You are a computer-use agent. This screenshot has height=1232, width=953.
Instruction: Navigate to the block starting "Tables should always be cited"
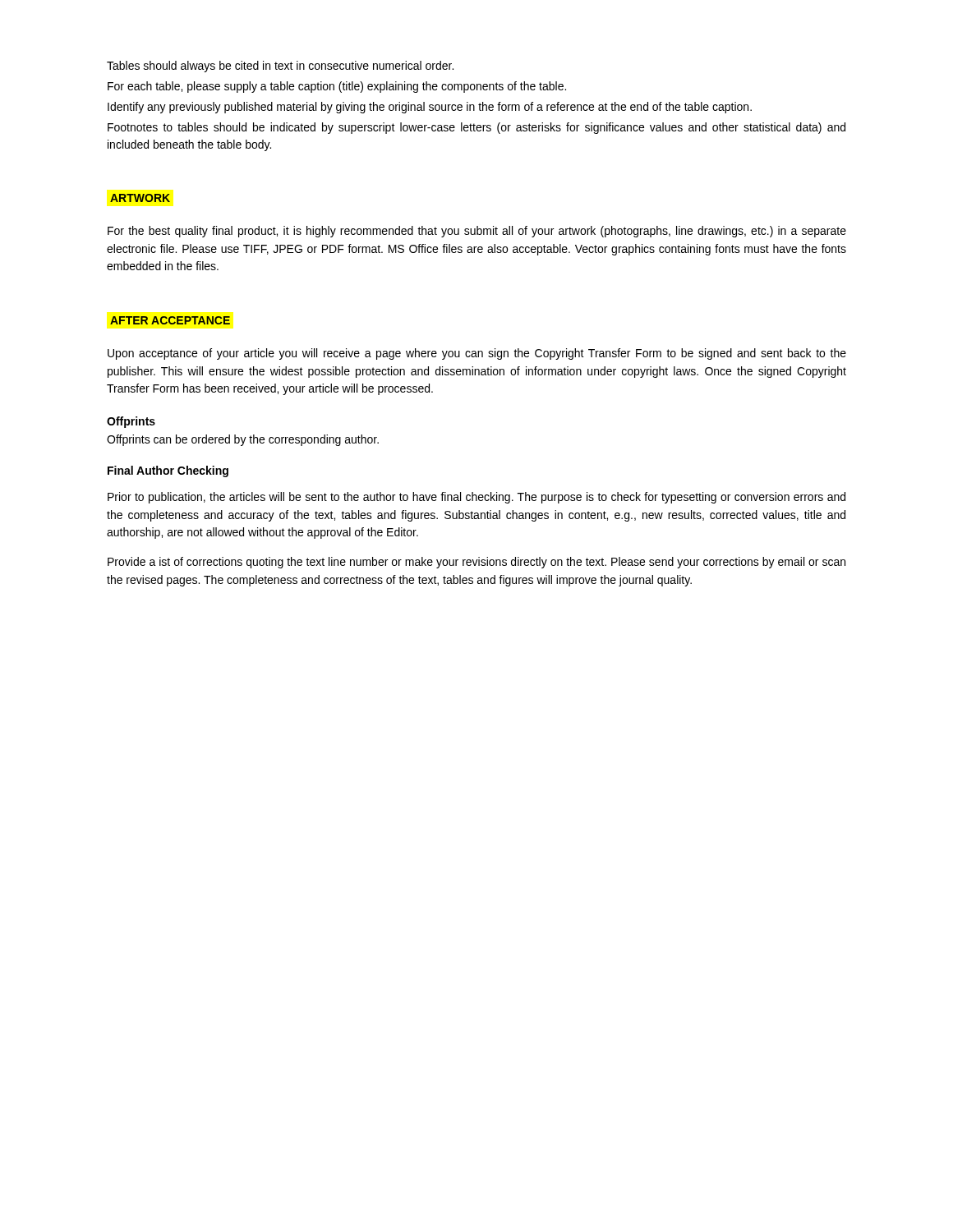pos(476,106)
